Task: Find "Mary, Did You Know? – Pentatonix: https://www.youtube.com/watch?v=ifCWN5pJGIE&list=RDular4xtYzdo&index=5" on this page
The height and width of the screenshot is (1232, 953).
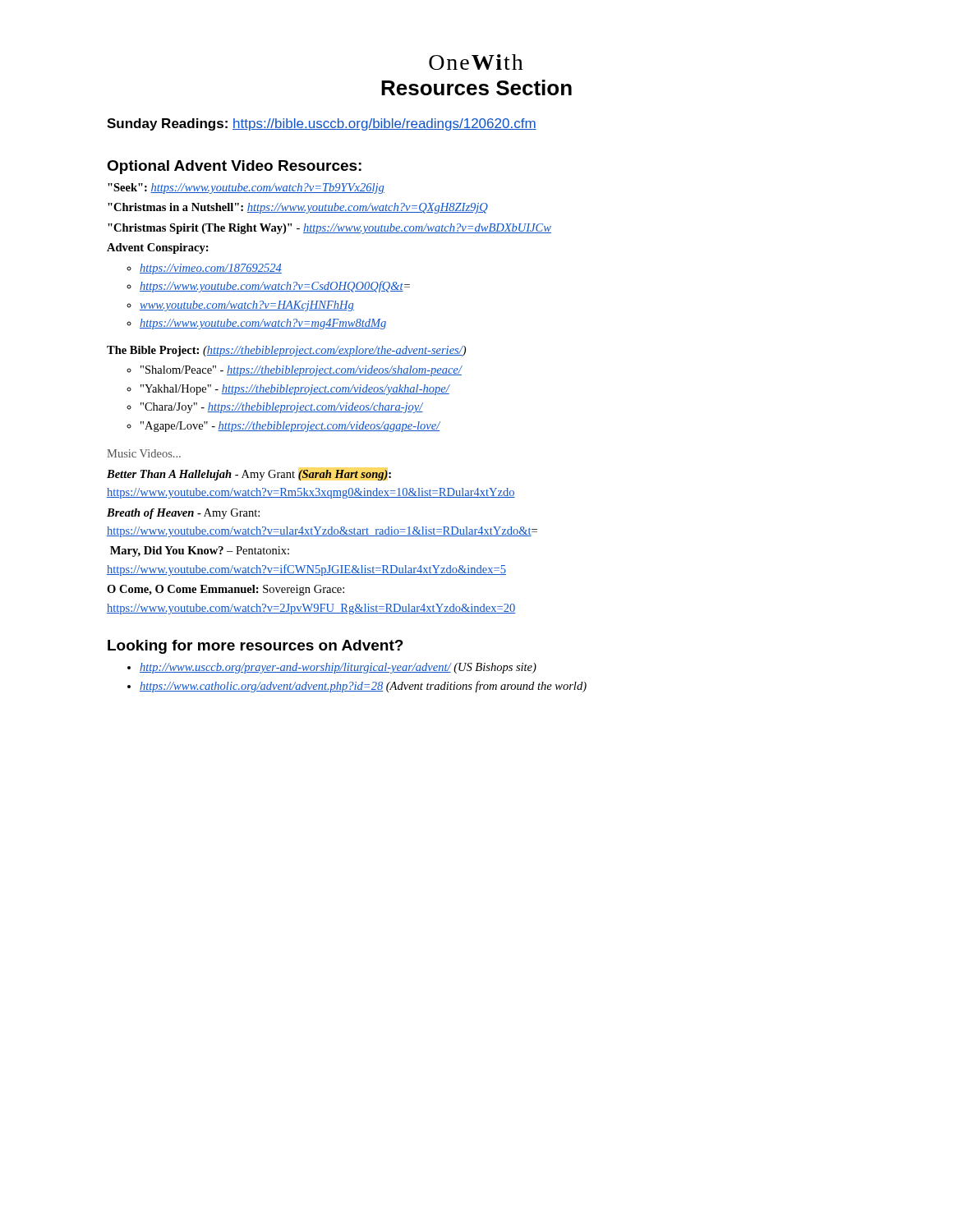Action: pos(306,560)
